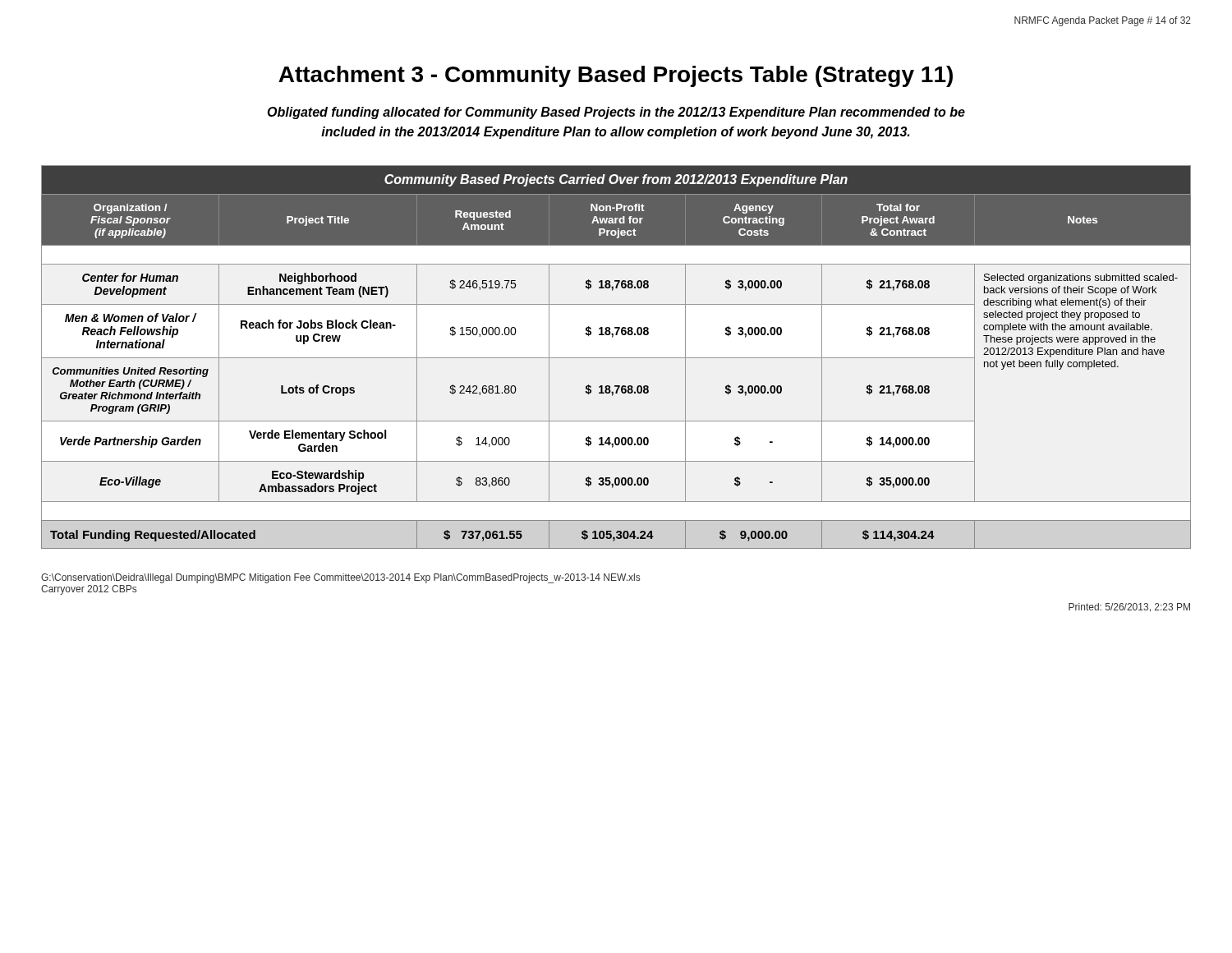Image resolution: width=1232 pixels, height=953 pixels.
Task: Point to the block beginning "G:\Conservation\Deidra\Illegal Dumping\BMPC Mitigation Fee Committee\2013-2014 Exp Plan\CommBasedProjects_w-2013-14 NEW.xls"
Action: 341,583
